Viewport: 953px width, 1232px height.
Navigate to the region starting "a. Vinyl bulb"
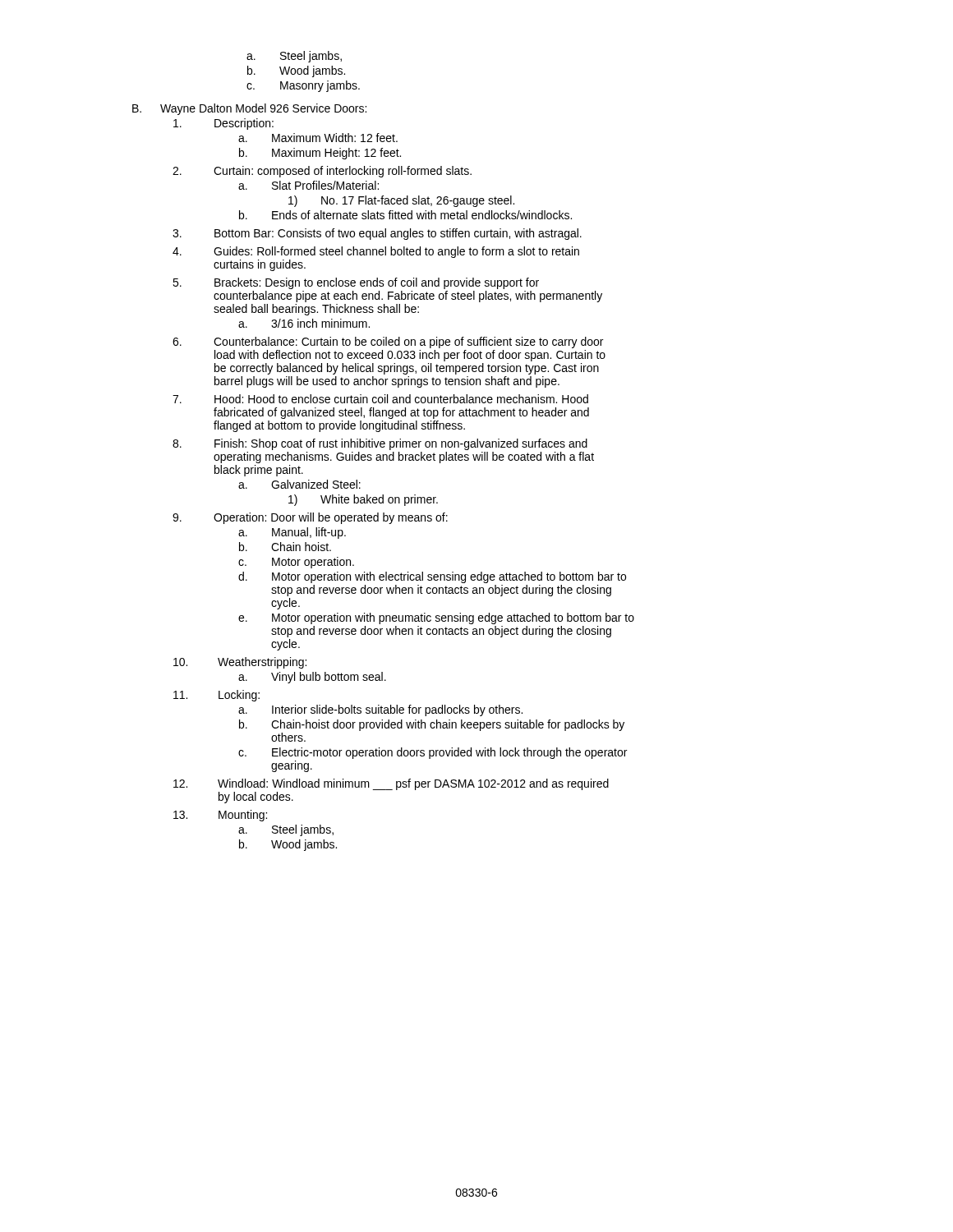click(312, 677)
